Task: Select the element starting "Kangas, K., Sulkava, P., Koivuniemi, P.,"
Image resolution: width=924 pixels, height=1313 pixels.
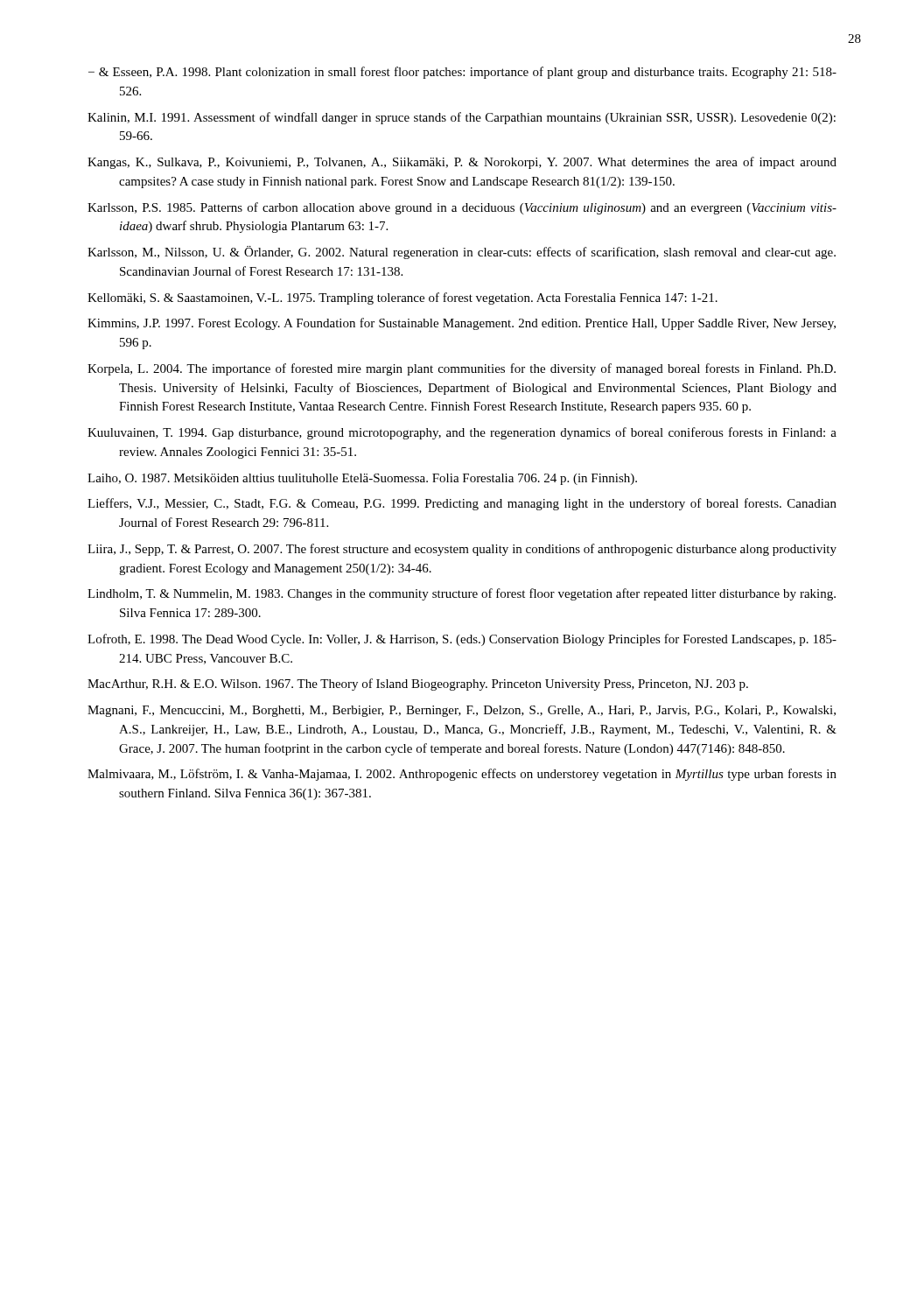Action: (x=462, y=171)
